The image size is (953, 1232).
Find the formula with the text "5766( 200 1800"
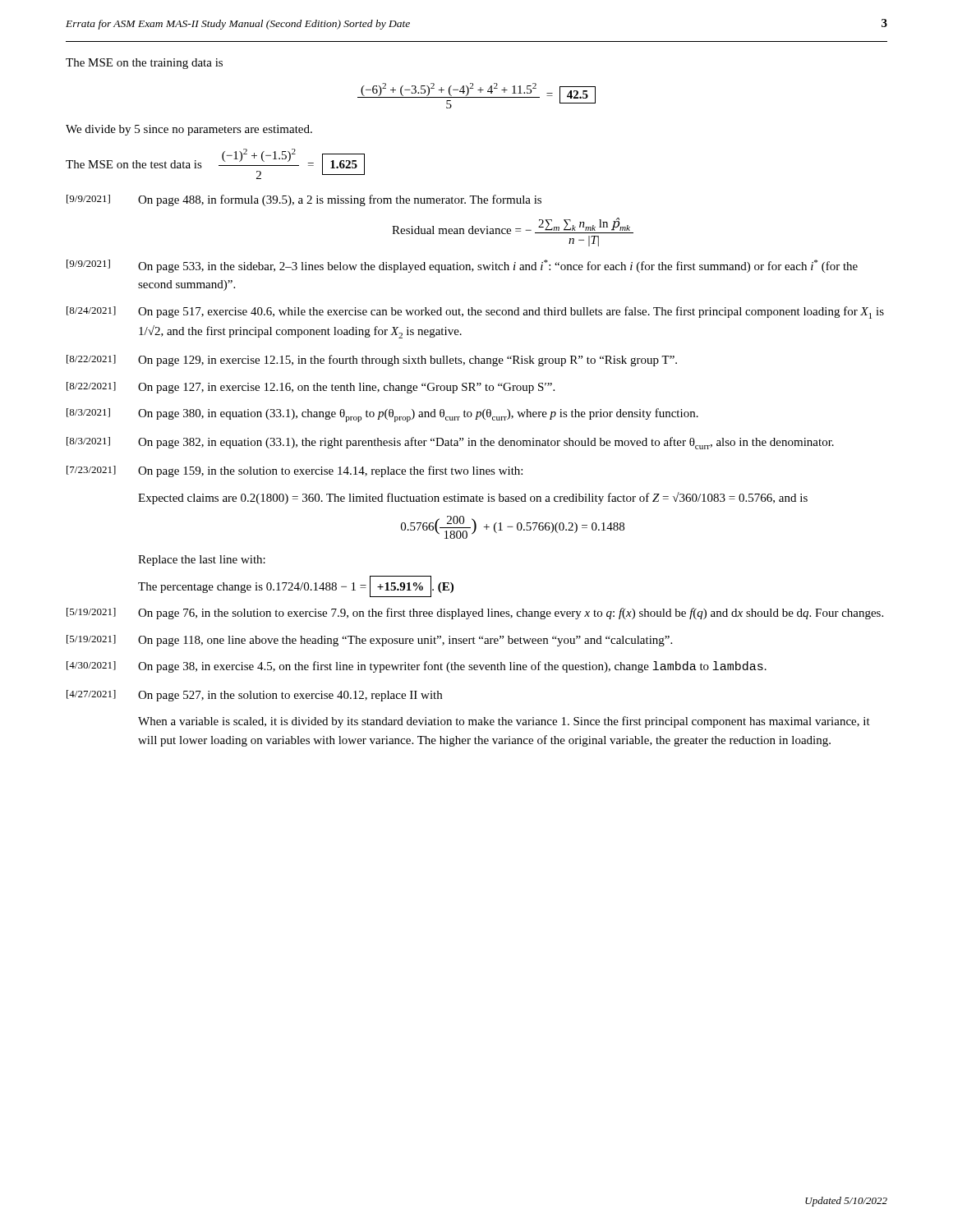click(x=513, y=528)
